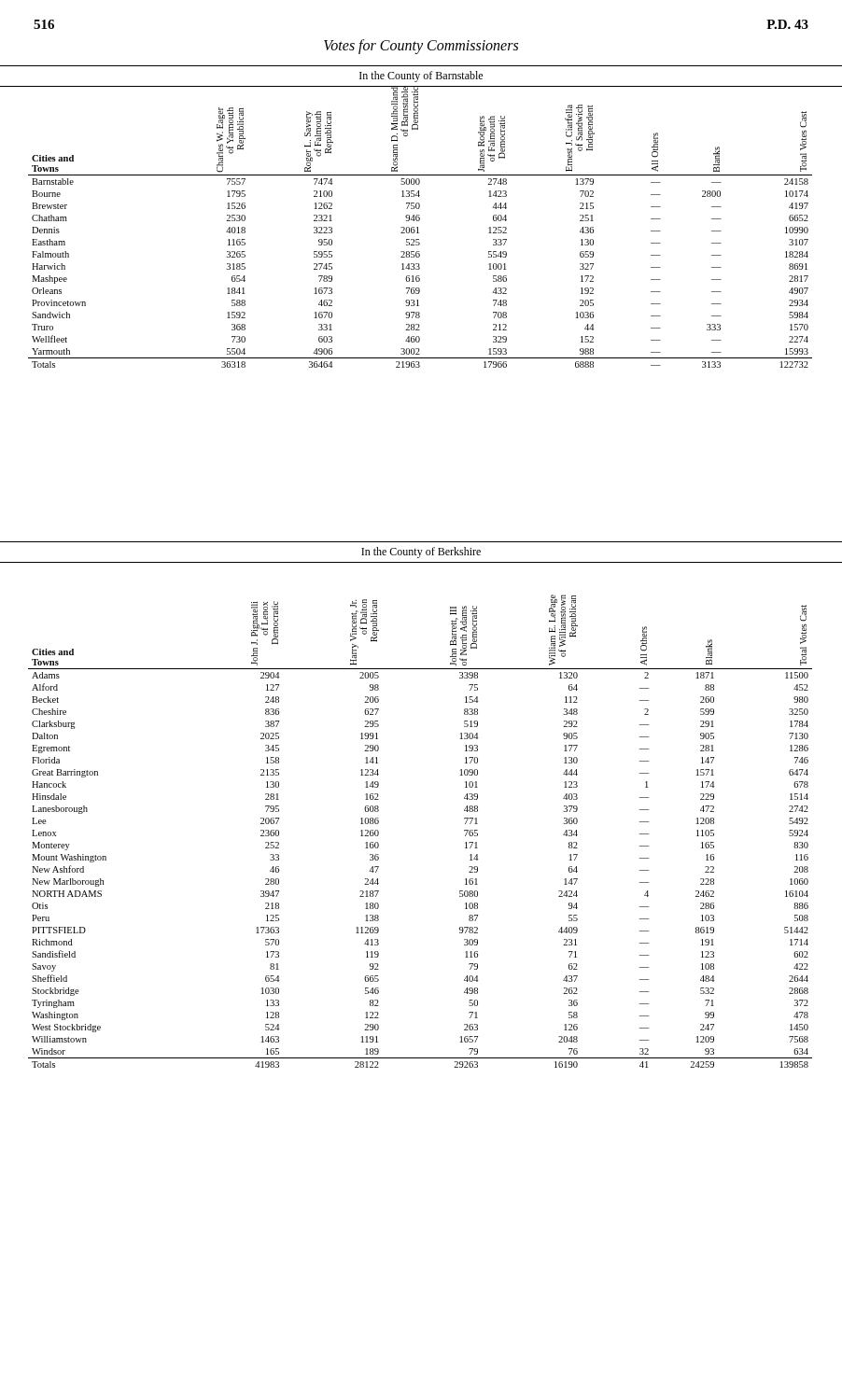Find the table that mentions "William E. LePage of Williamstown"
This screenshot has height=1400, width=842.
tap(420, 832)
